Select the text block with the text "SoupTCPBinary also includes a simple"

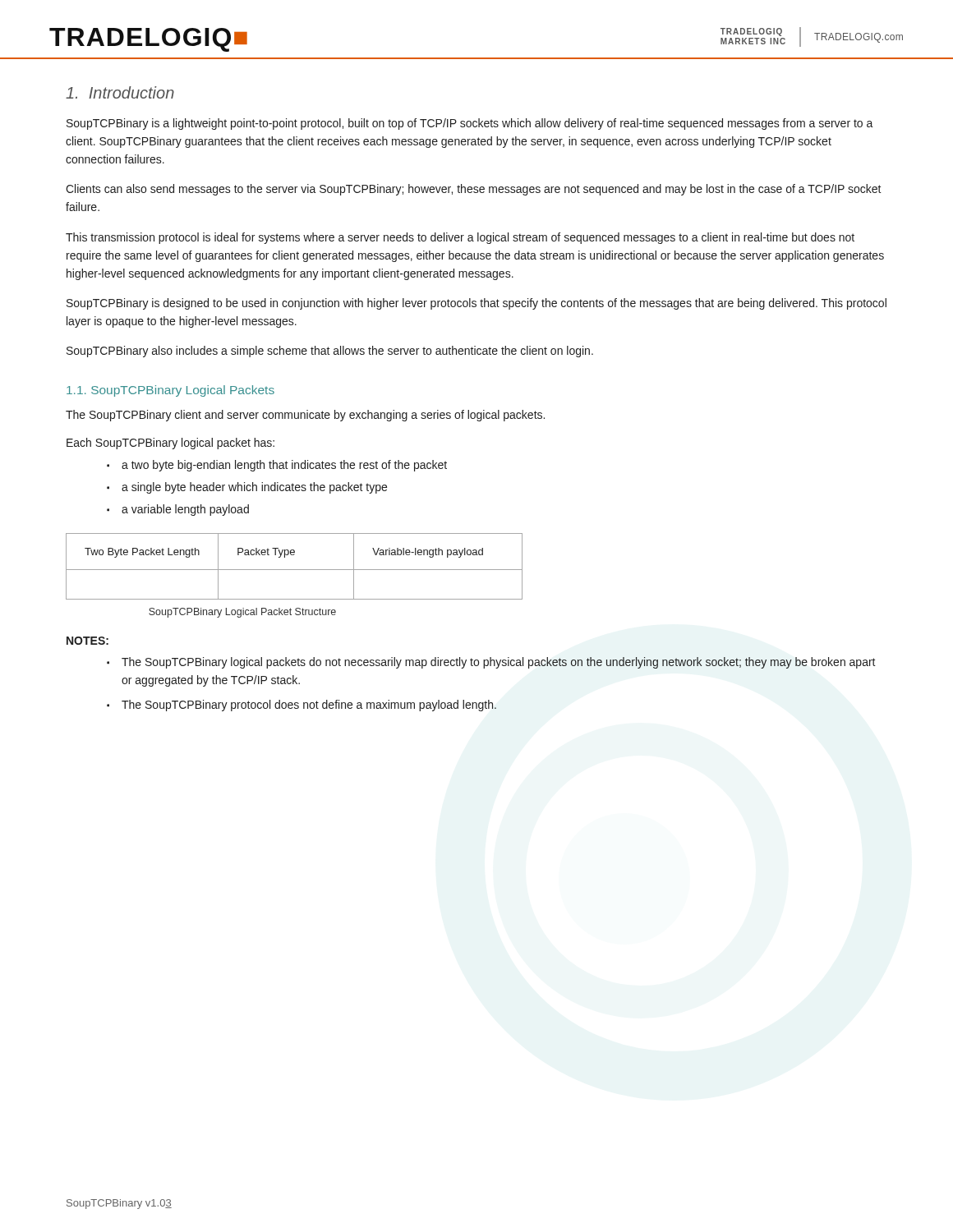[x=330, y=351]
